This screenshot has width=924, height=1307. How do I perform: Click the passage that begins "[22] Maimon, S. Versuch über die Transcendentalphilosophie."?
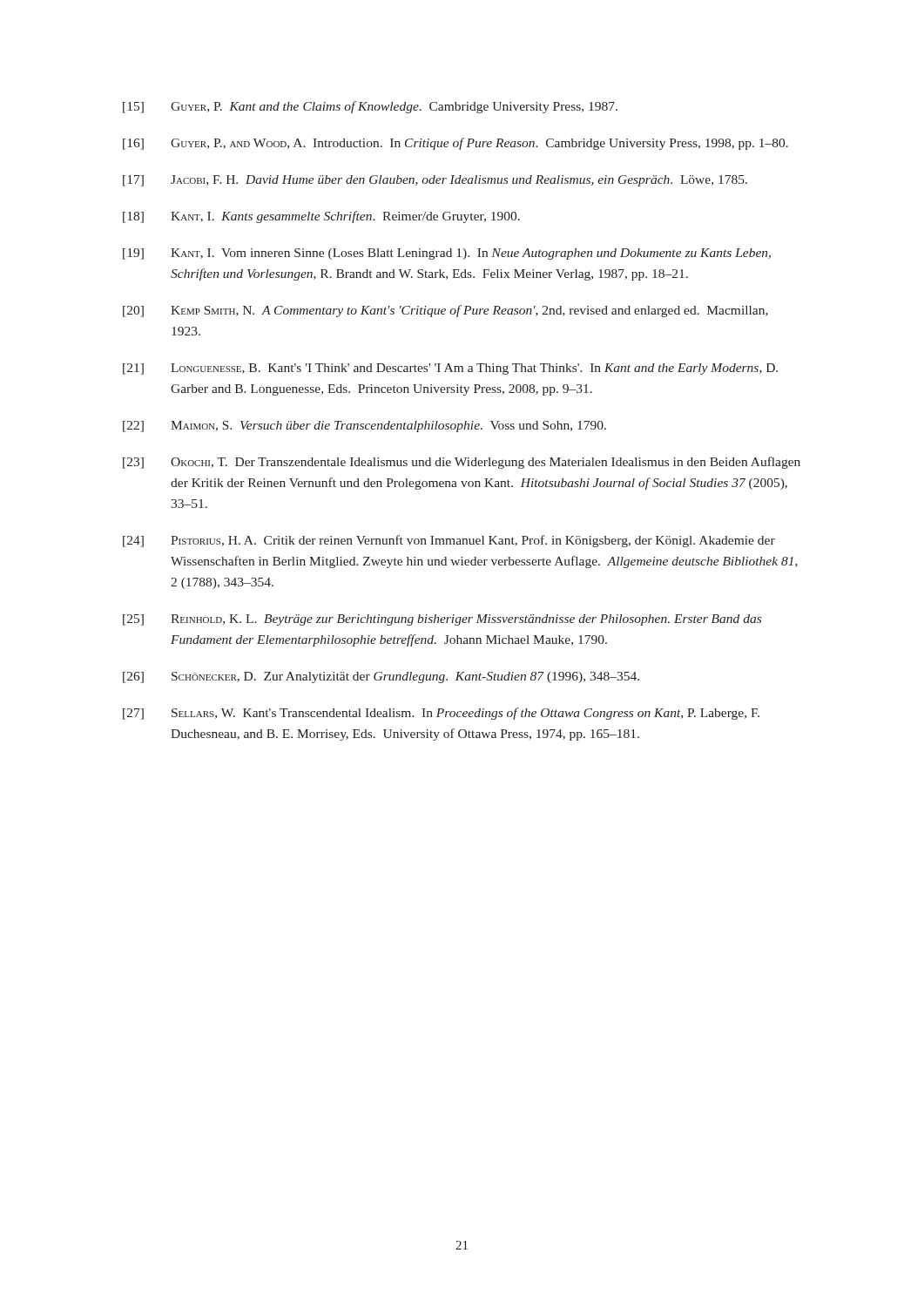pyautogui.click(x=462, y=425)
